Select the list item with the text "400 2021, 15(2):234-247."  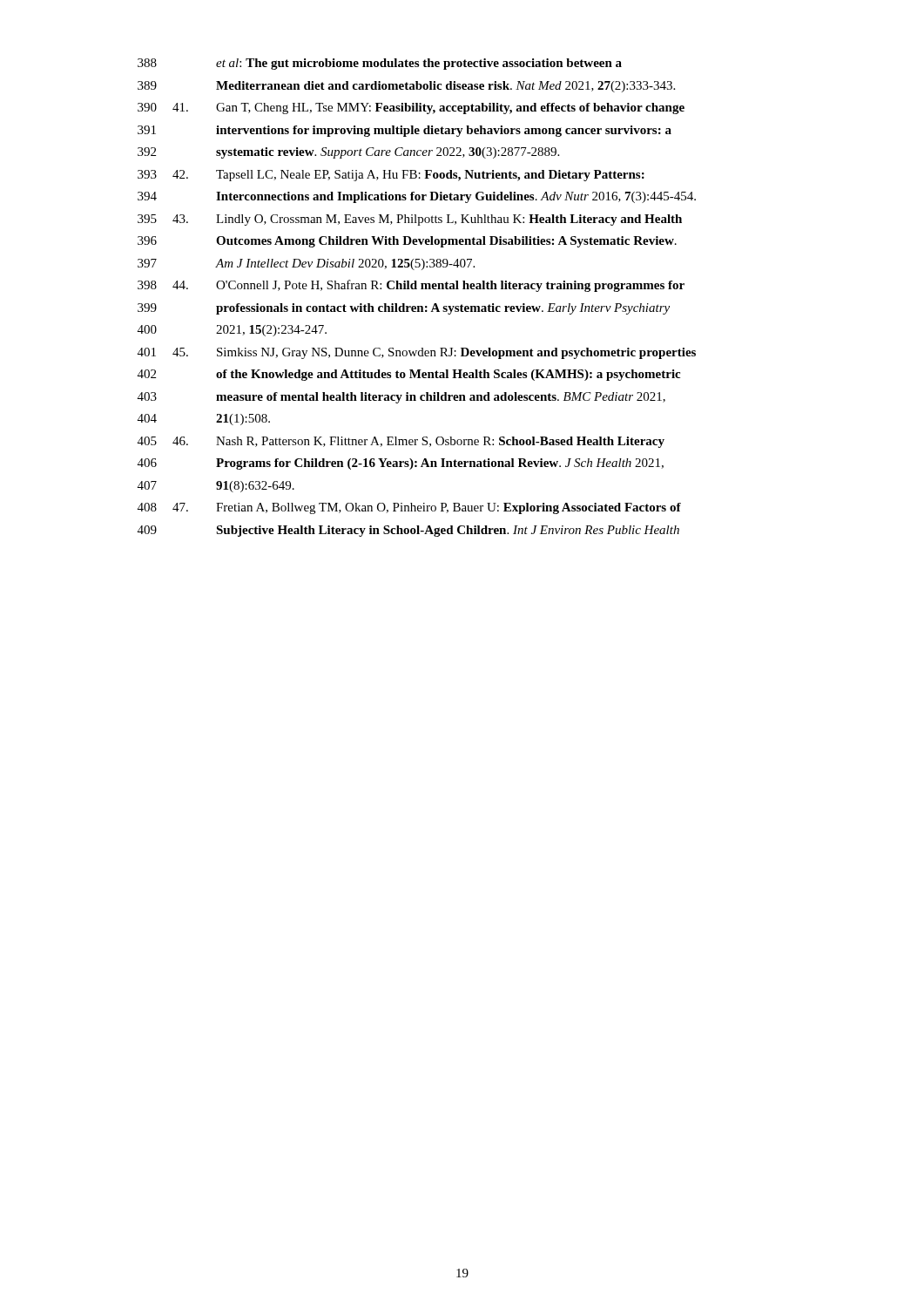[x=232, y=331]
